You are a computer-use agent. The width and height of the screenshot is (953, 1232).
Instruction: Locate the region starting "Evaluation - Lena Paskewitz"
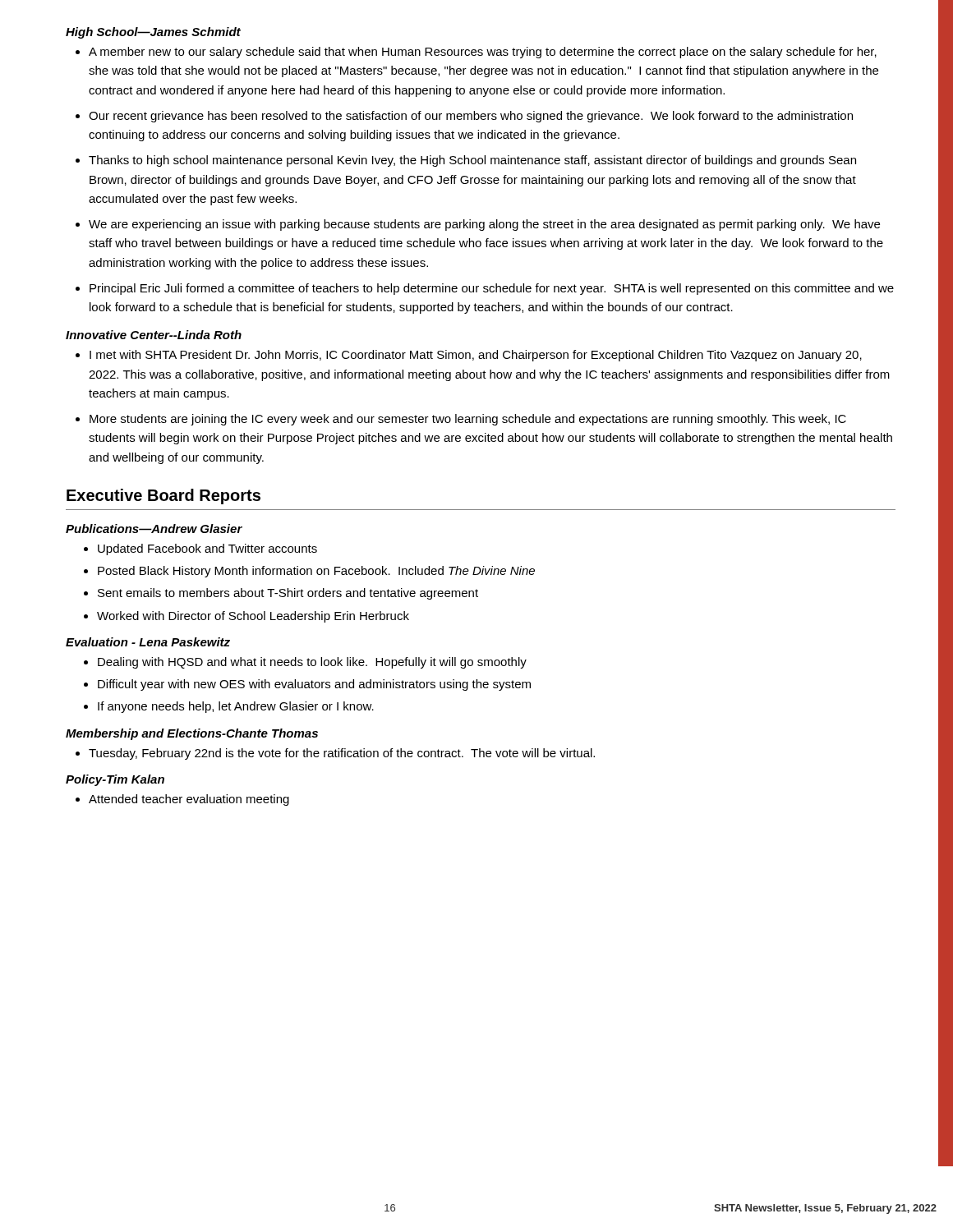click(148, 642)
